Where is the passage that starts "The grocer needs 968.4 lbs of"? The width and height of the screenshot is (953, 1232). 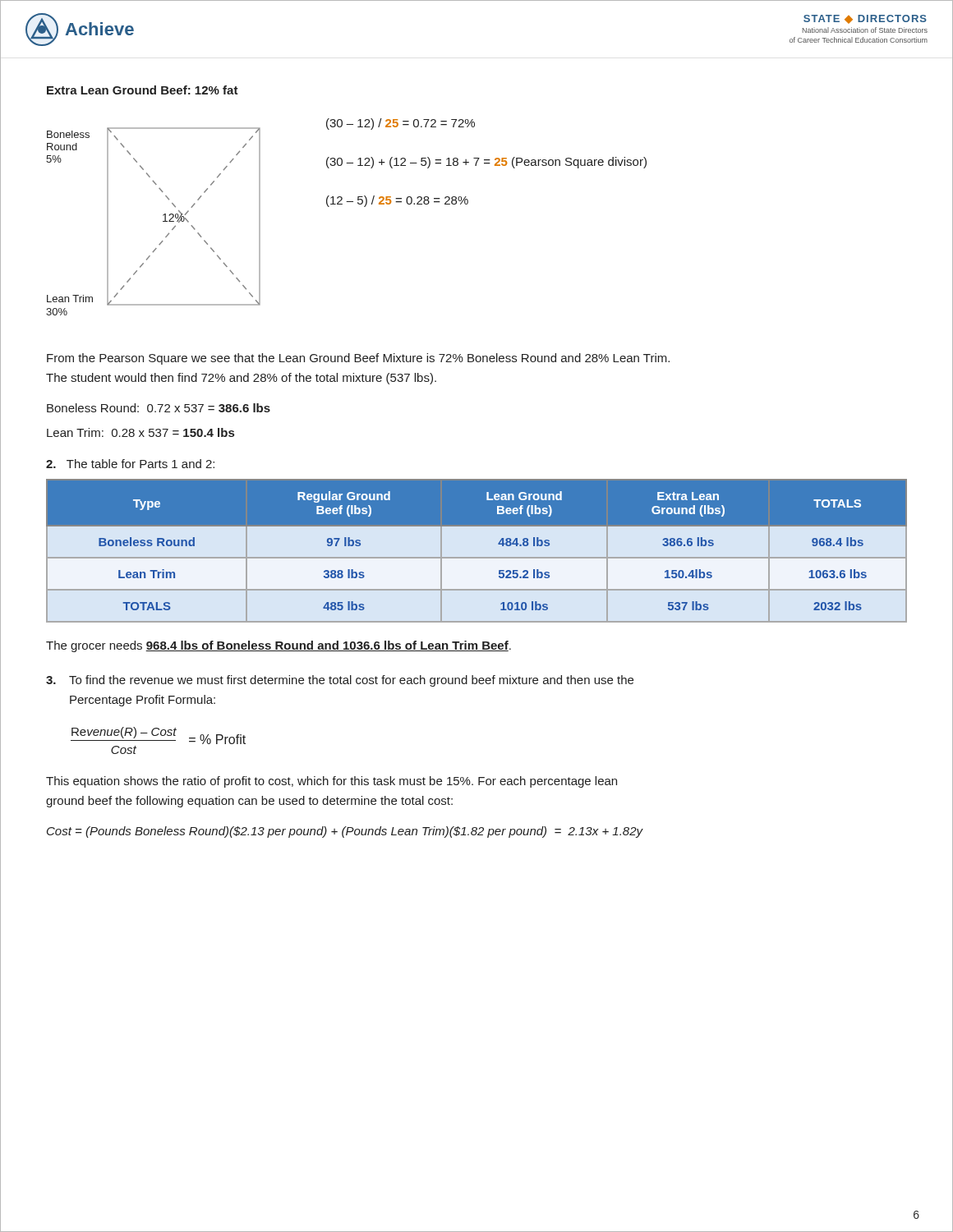pyautogui.click(x=279, y=645)
